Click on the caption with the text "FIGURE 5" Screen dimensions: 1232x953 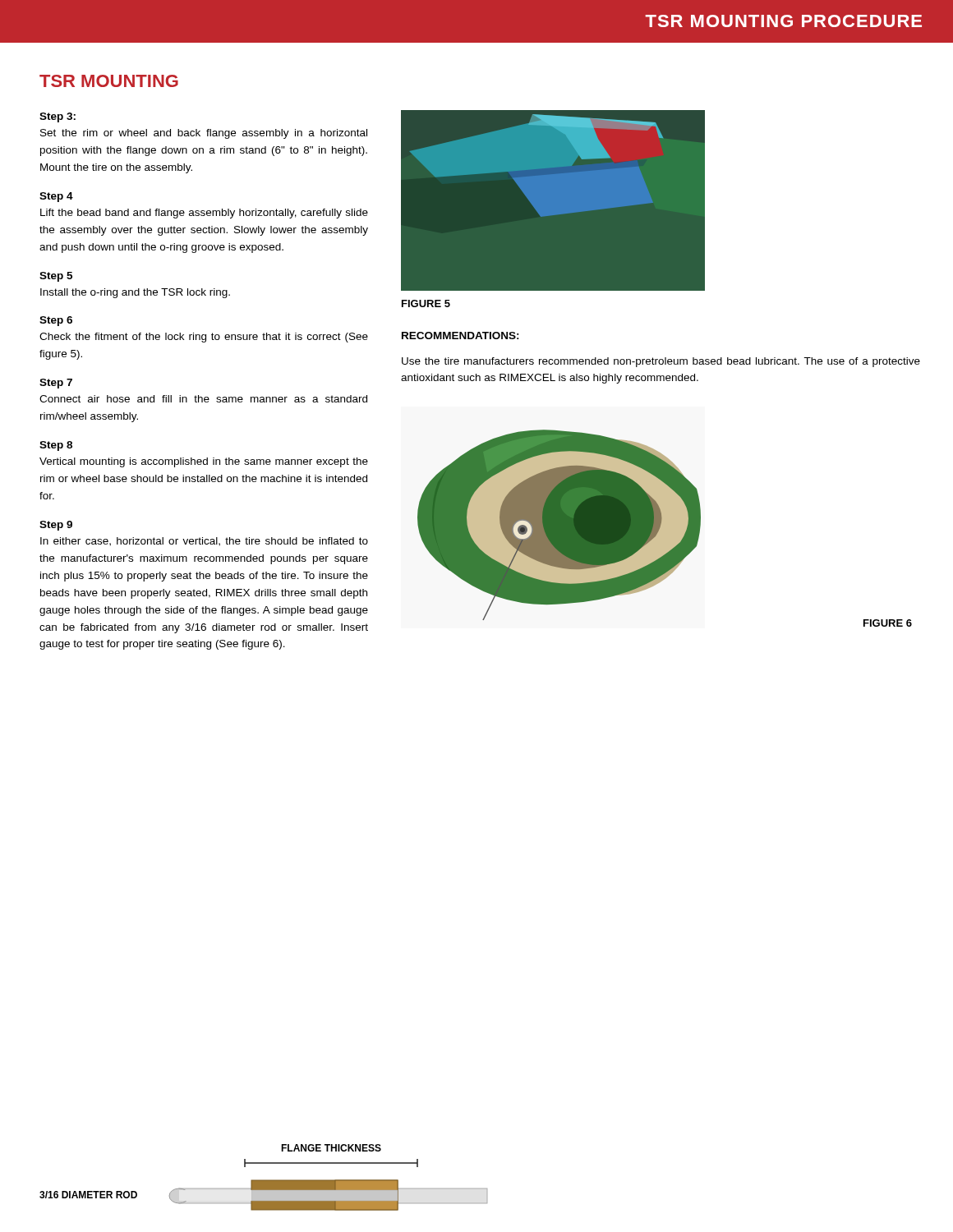pos(426,303)
